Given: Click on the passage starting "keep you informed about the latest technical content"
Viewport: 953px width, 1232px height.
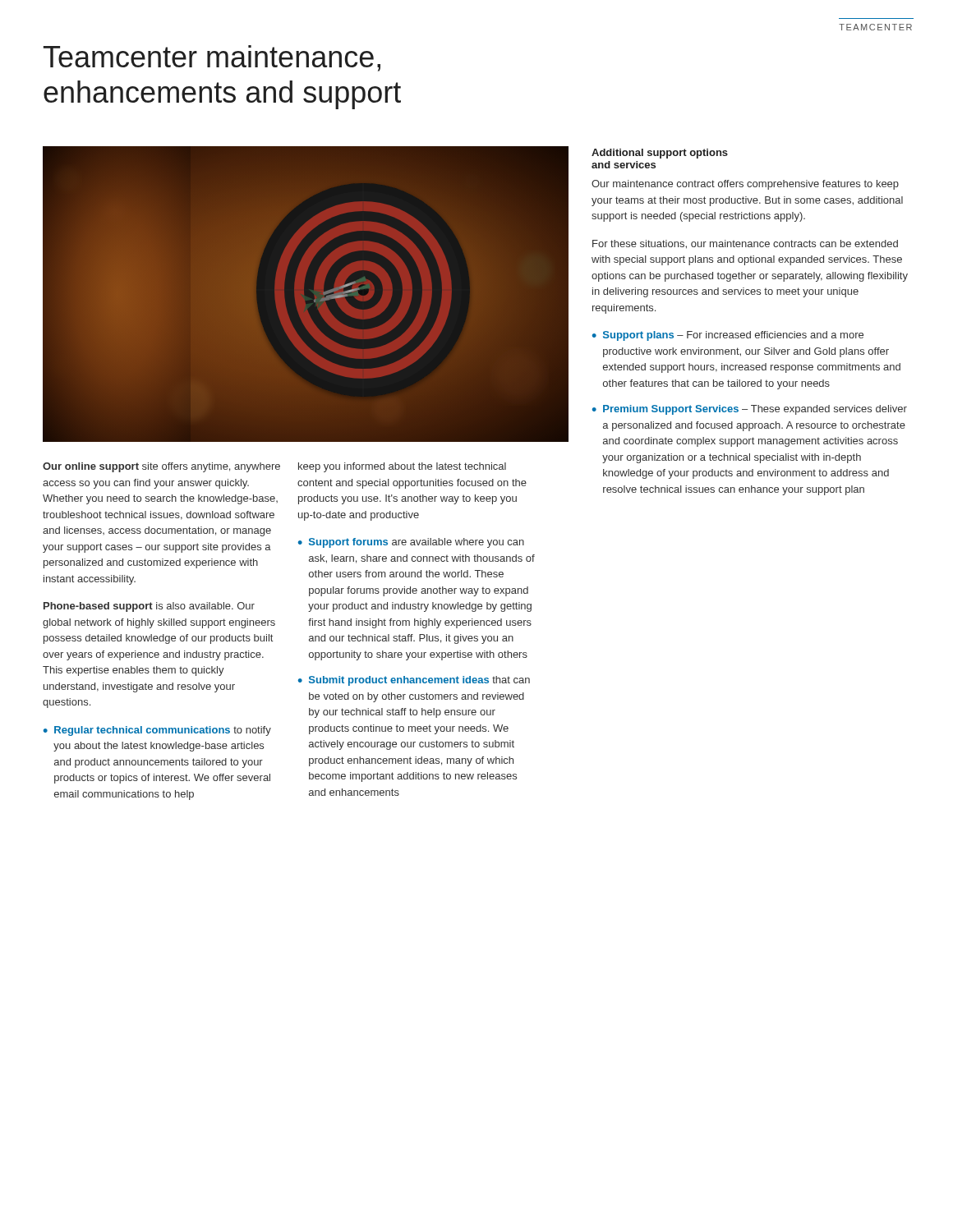Looking at the screenshot, I should pos(412,490).
